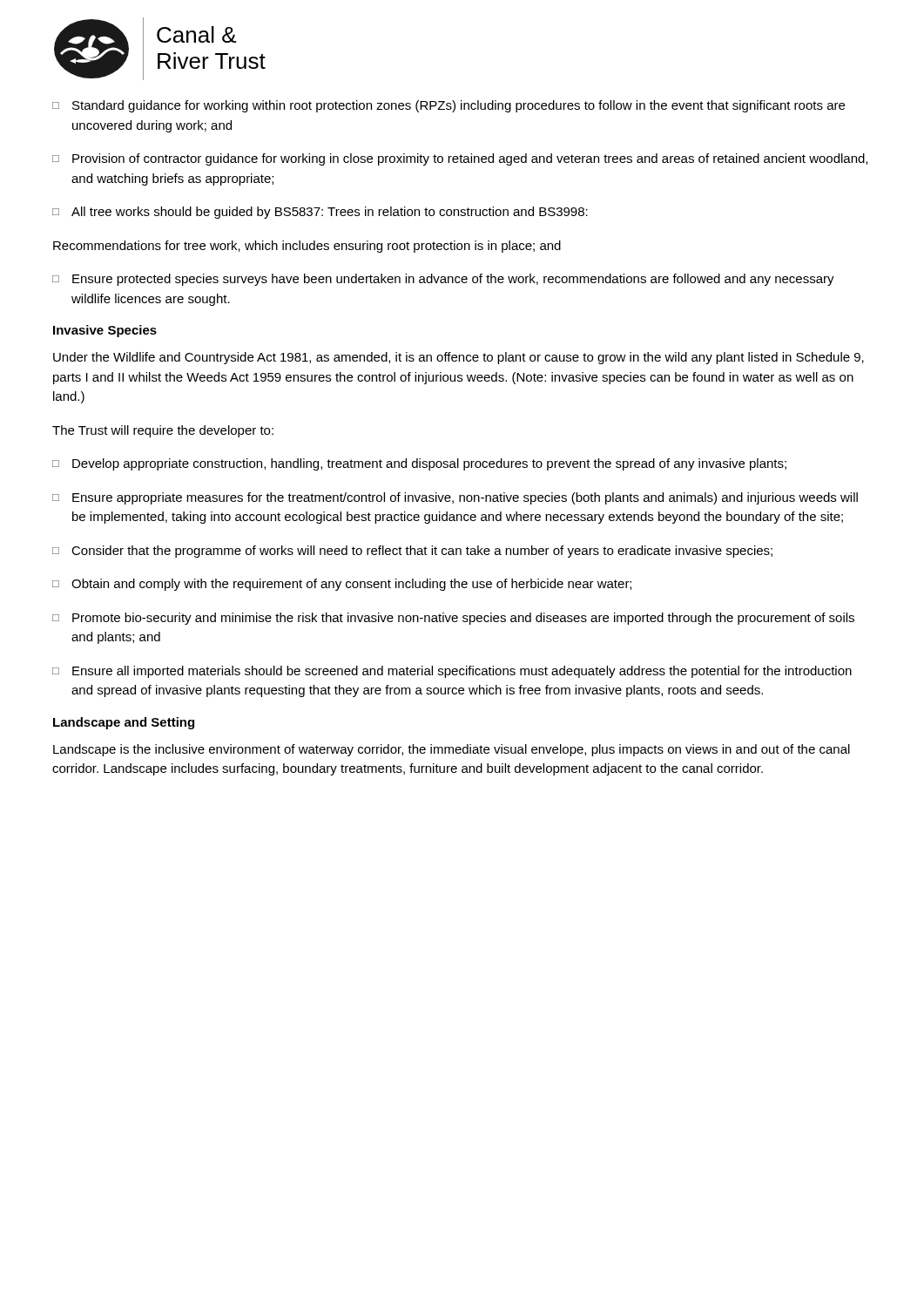Locate the block of text that opens with "□ Develop appropriate construction, handling, treatment and disposal"
This screenshot has width=924, height=1307.
420,464
